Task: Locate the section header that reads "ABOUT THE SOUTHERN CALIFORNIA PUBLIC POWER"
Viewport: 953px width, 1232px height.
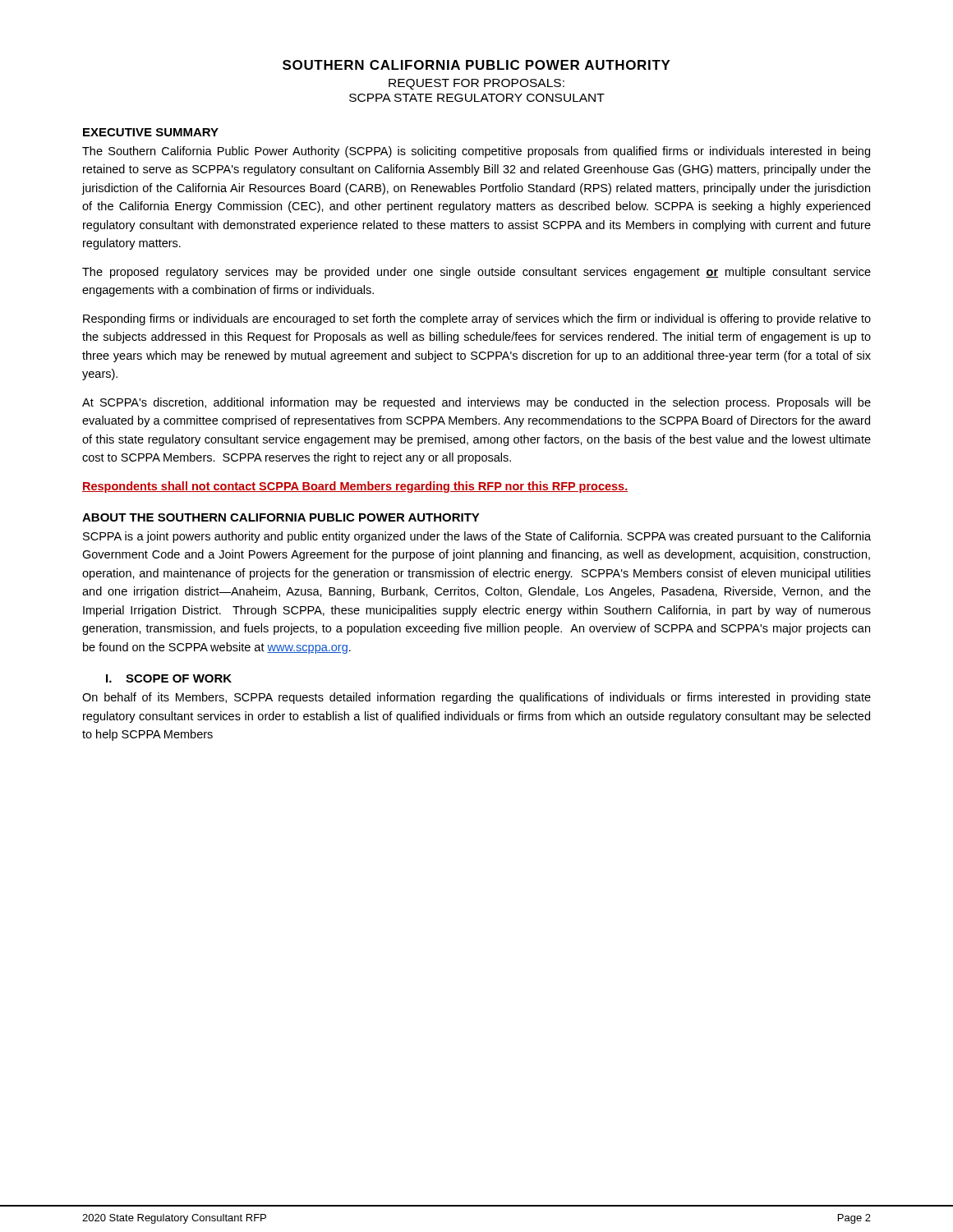Action: pyautogui.click(x=281, y=517)
